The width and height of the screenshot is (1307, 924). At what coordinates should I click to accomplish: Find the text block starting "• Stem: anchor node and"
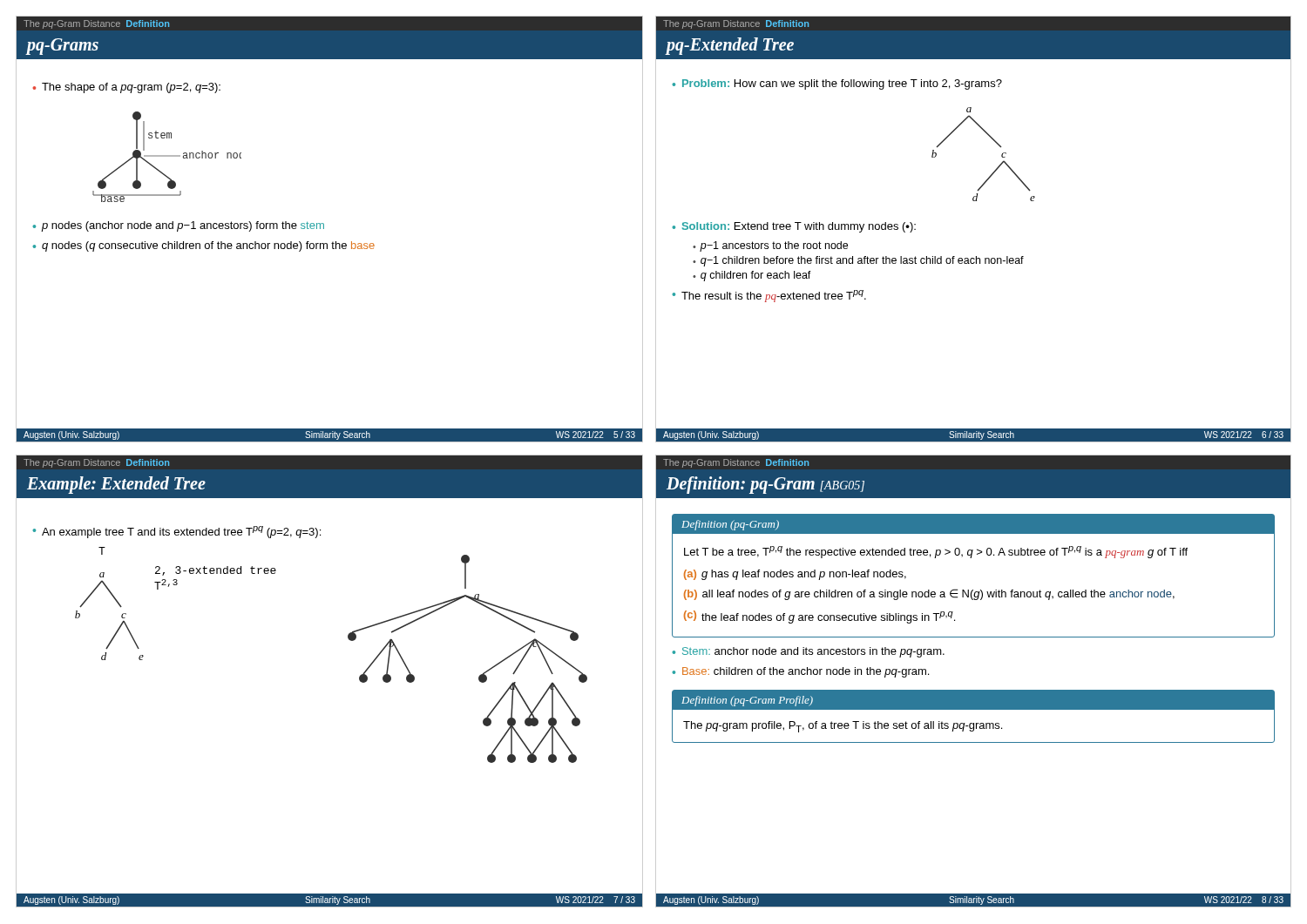pyautogui.click(x=808, y=652)
